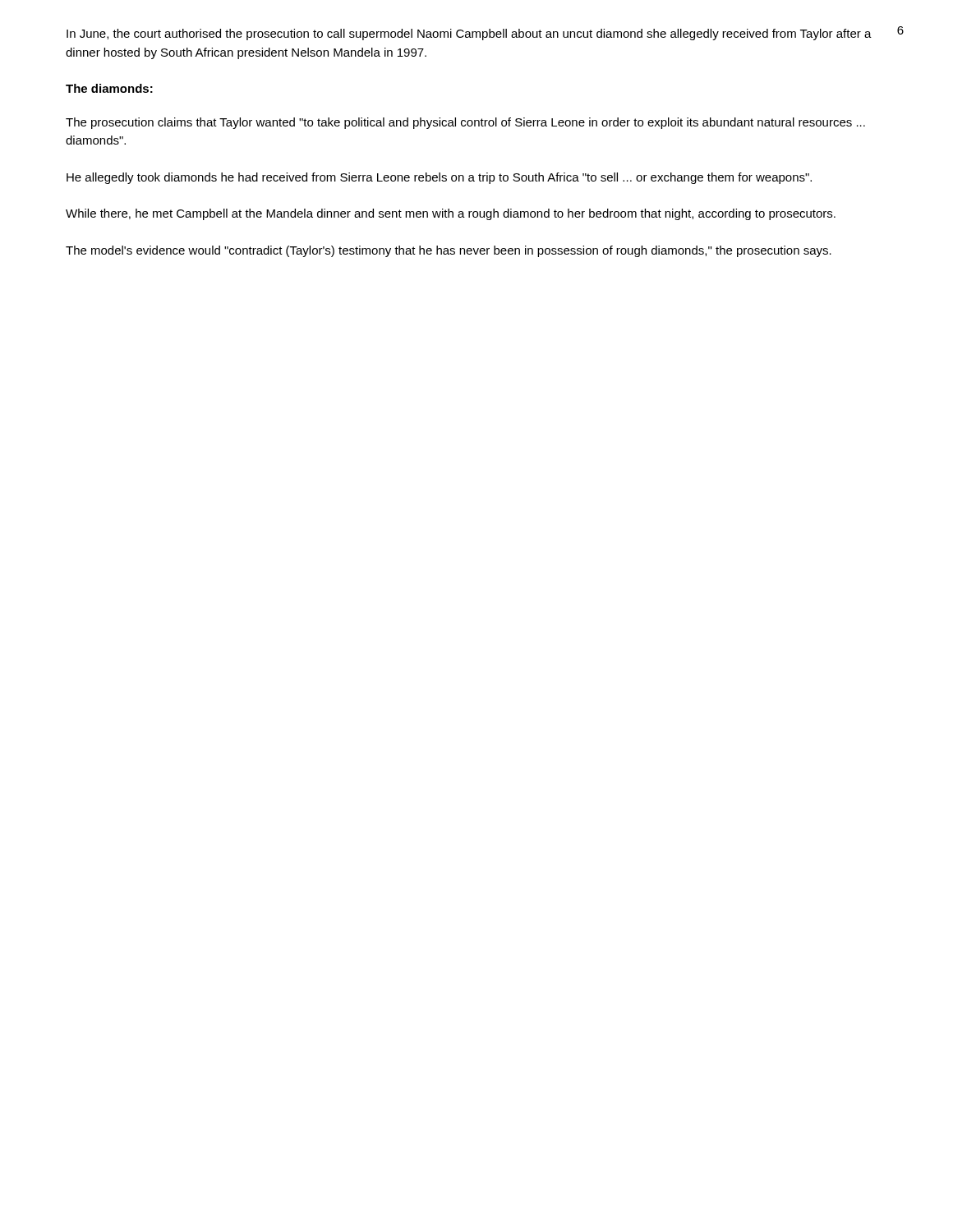Navigate to the block starting "While there, he met"
Viewport: 953px width, 1232px height.
[x=451, y=213]
